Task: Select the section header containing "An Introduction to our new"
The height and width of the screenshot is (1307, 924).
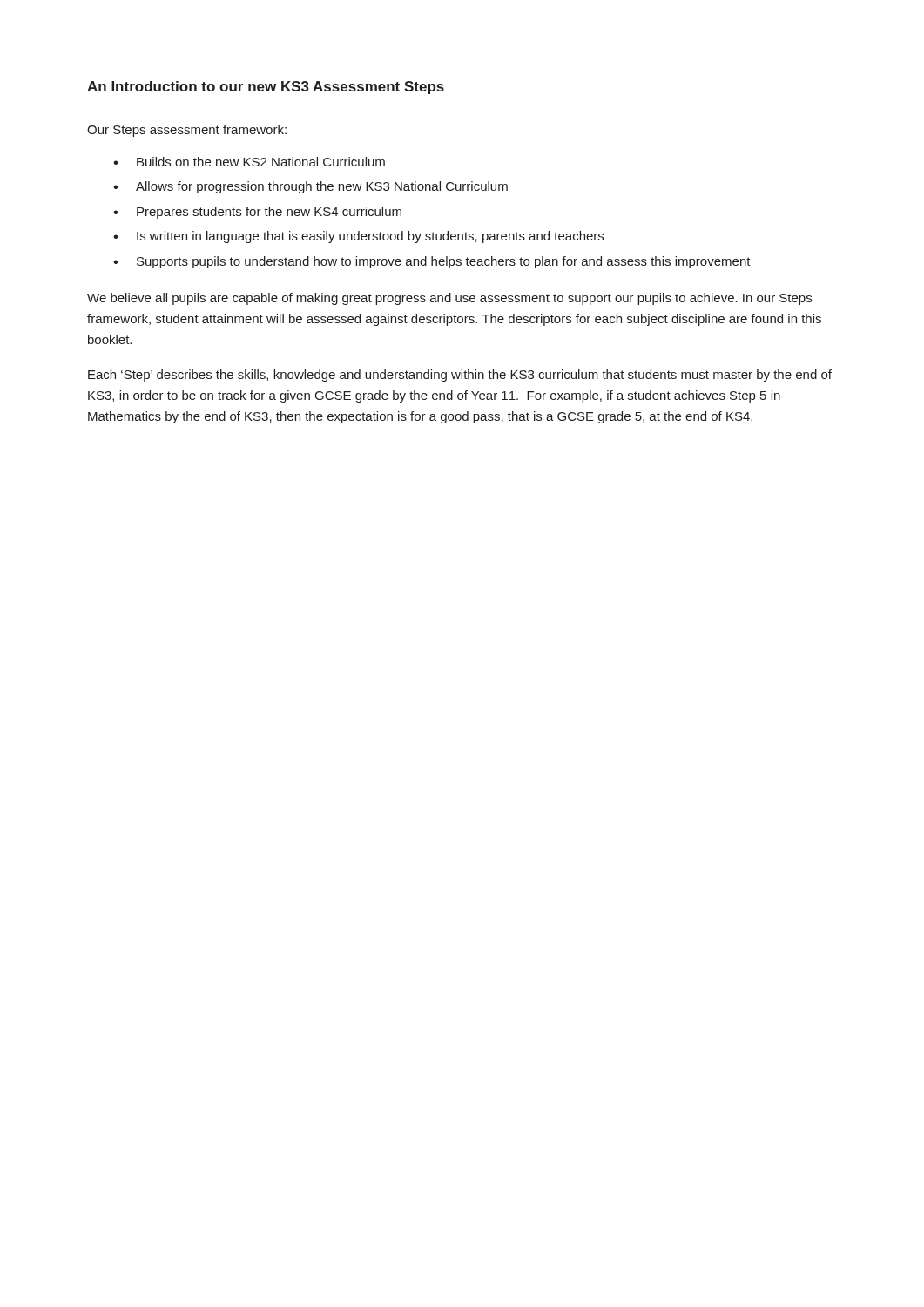Action: 266,87
